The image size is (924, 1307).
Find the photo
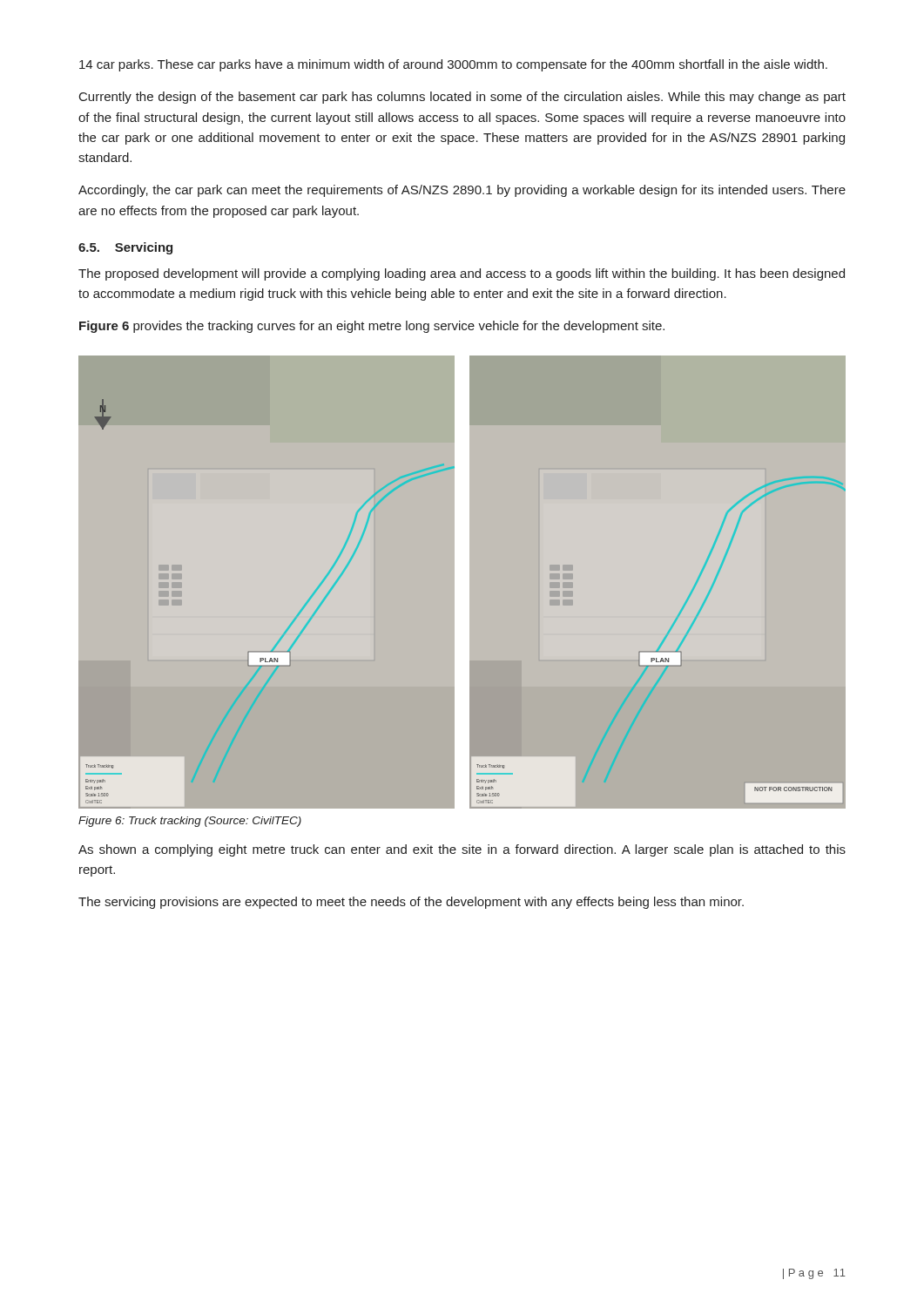coord(462,582)
